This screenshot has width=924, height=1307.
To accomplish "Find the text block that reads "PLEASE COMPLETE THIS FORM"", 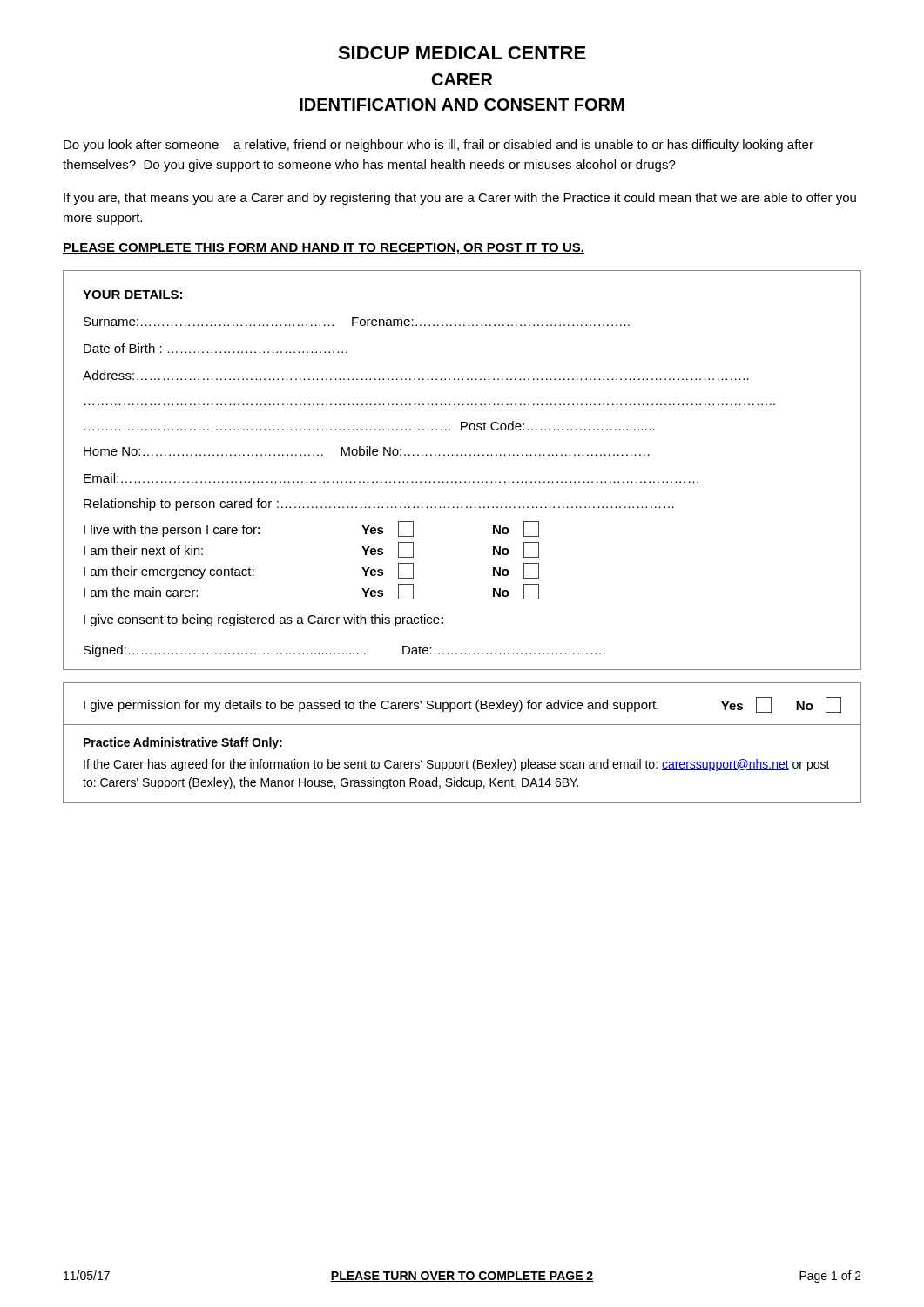I will [x=324, y=247].
